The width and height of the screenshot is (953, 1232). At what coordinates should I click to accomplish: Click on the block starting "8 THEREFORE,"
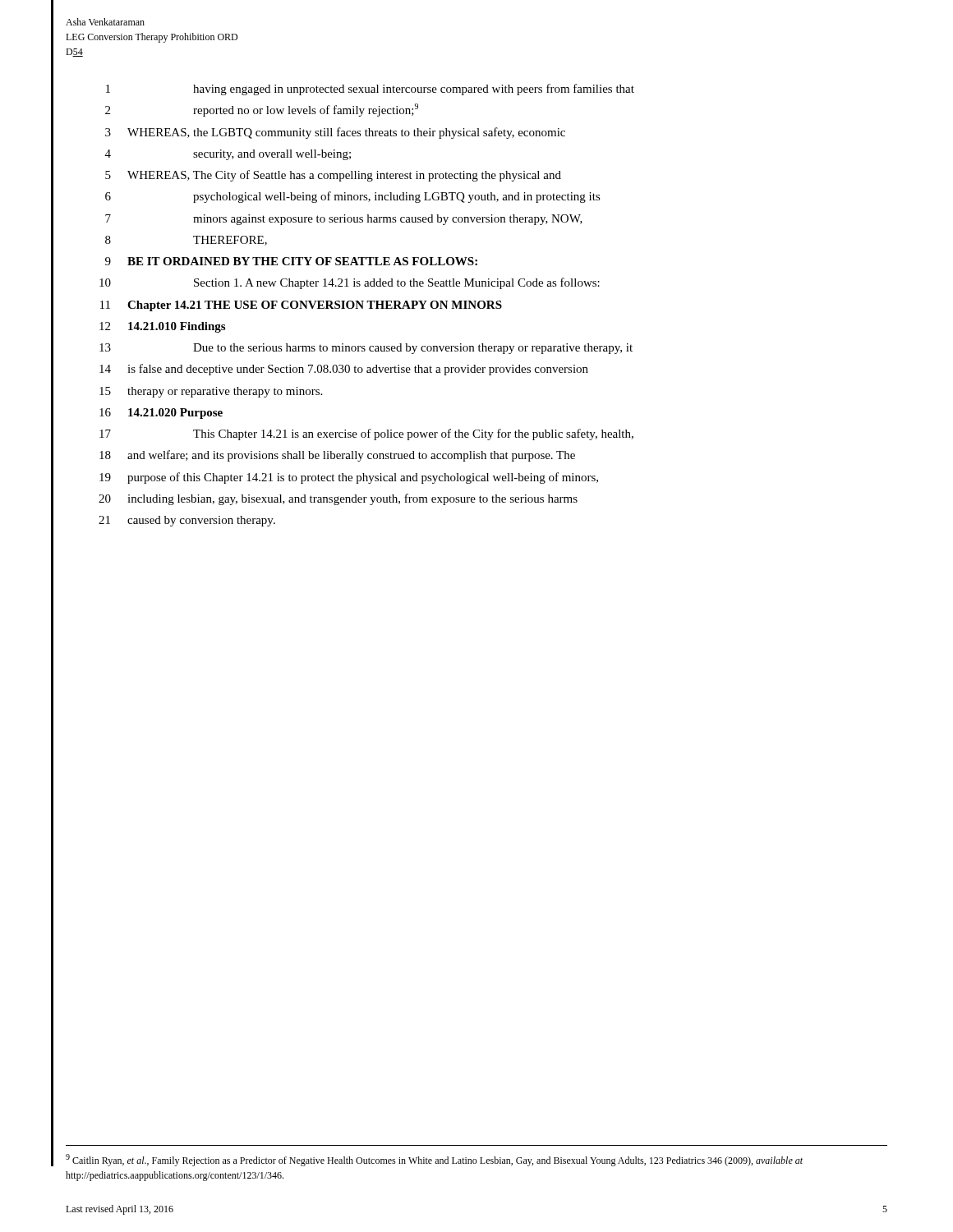(x=109, y=240)
